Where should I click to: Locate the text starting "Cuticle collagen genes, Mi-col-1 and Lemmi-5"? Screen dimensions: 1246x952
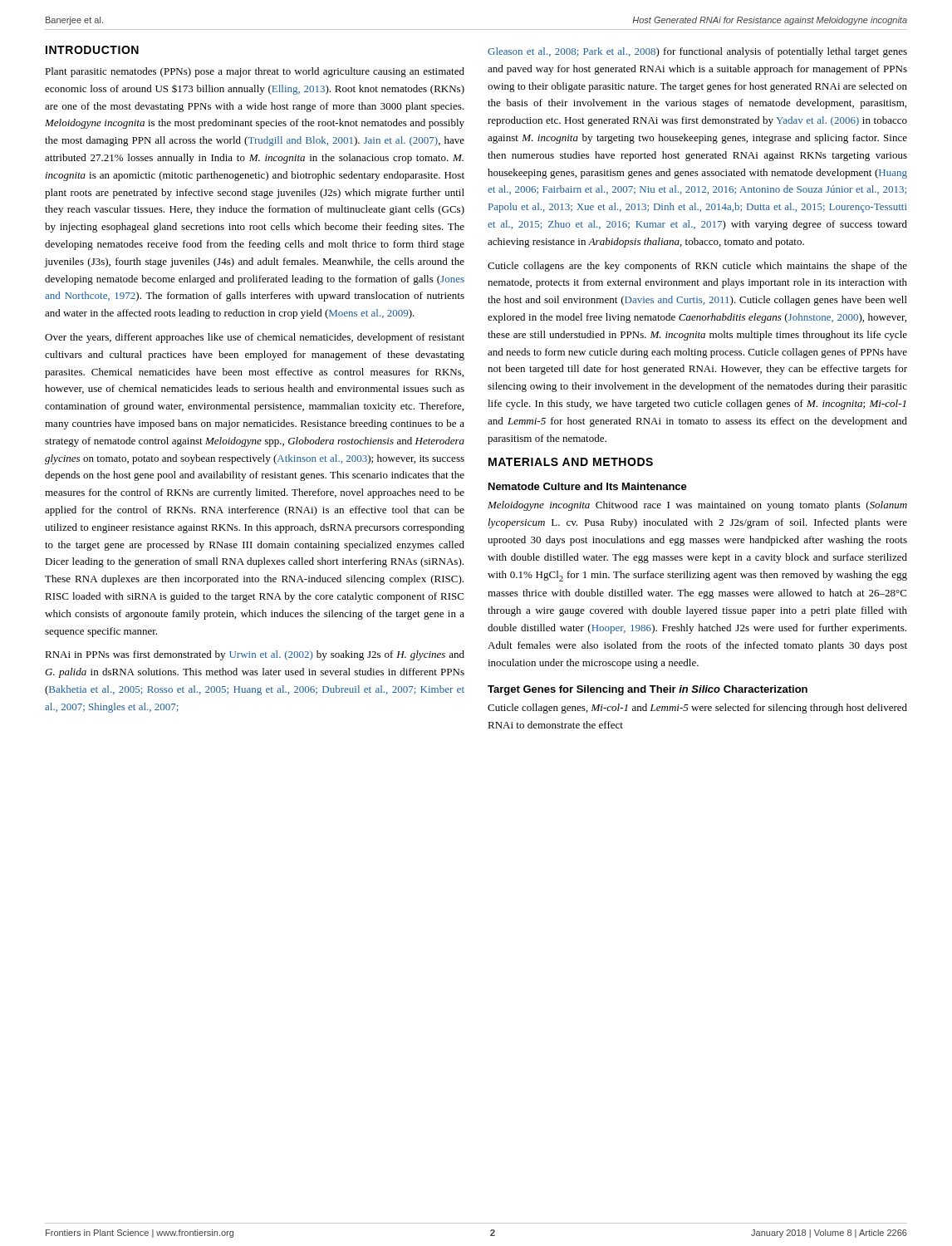(697, 717)
